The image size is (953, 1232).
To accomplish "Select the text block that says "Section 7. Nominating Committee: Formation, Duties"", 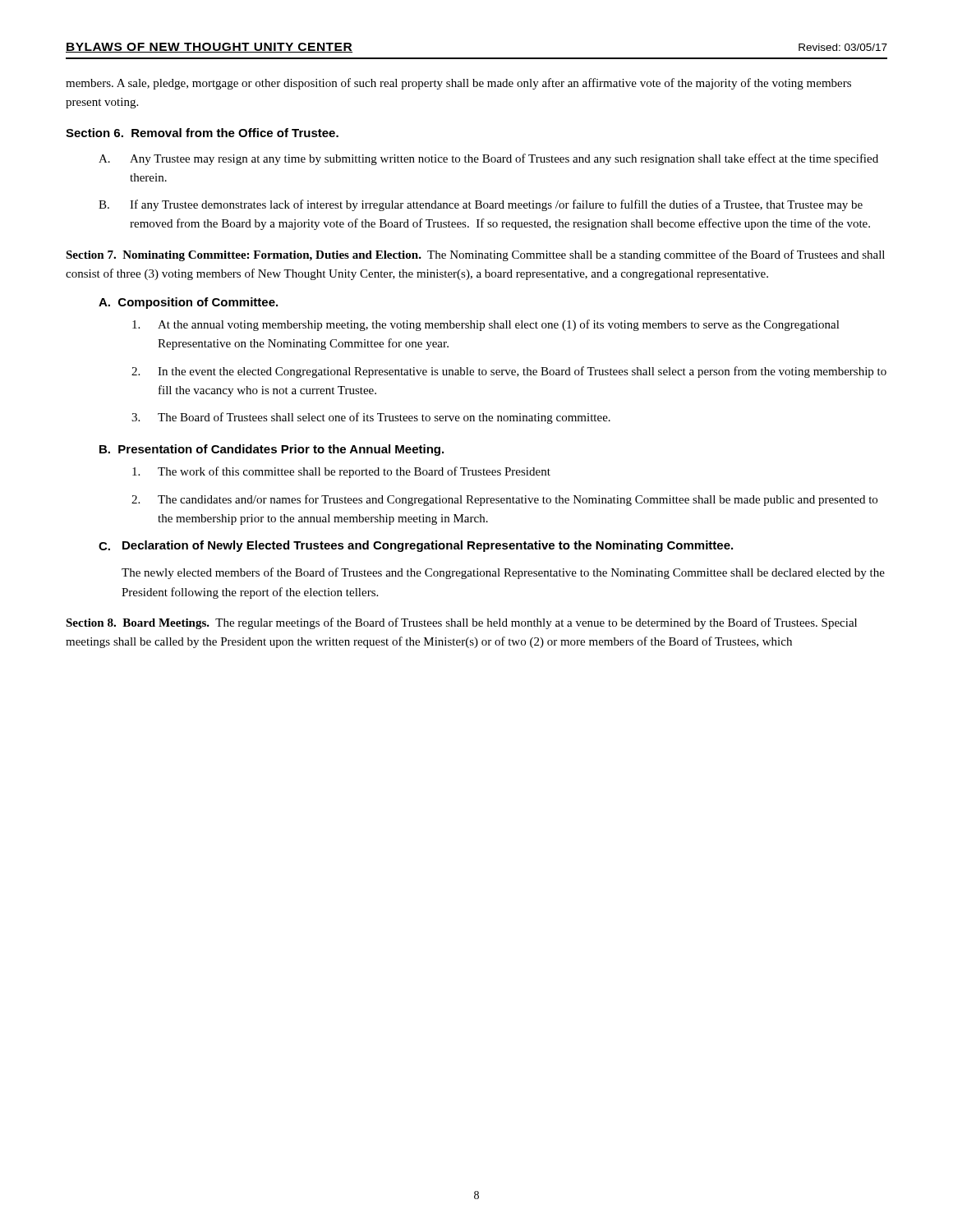I will (x=475, y=264).
